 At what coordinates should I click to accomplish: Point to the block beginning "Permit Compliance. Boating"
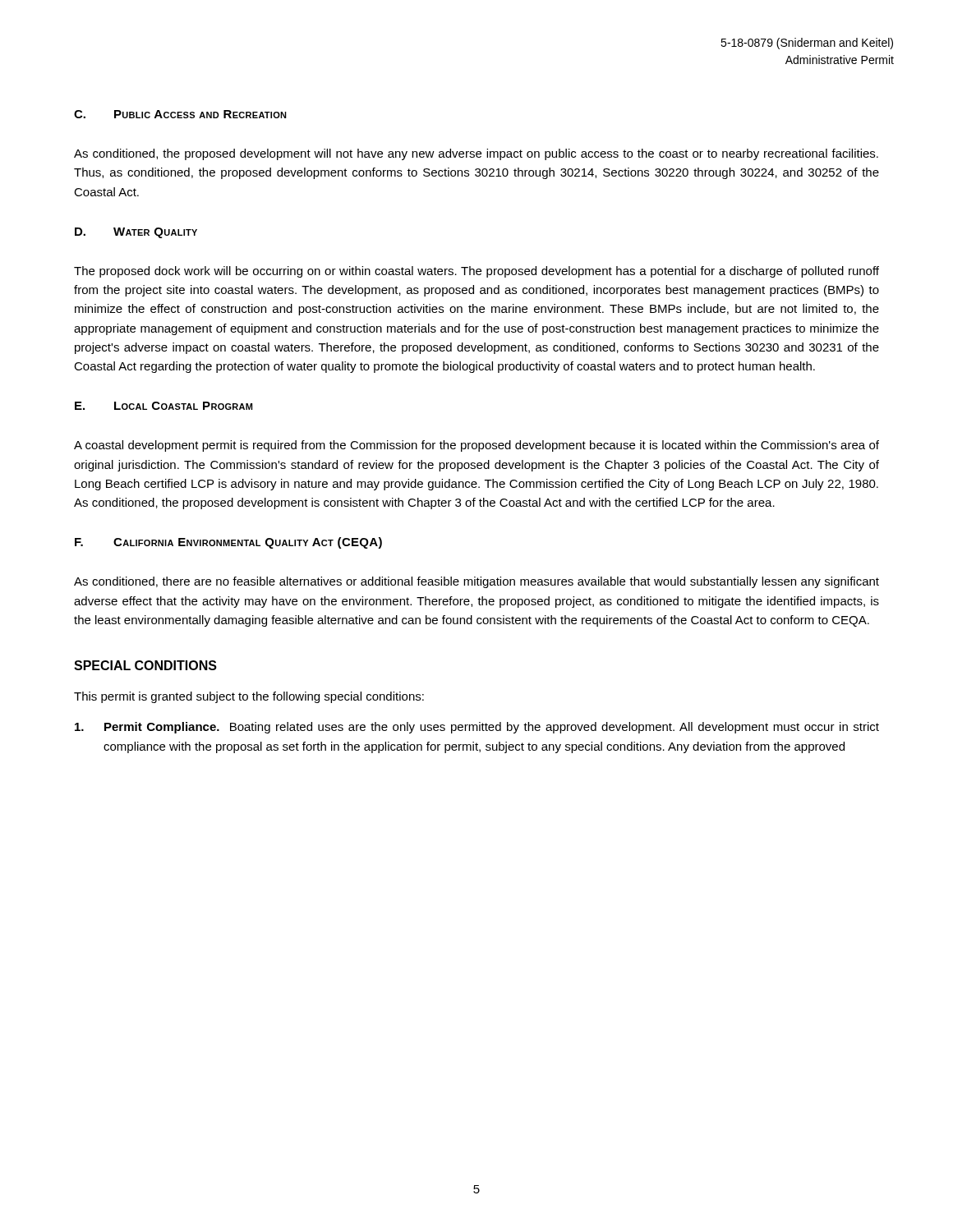point(476,736)
